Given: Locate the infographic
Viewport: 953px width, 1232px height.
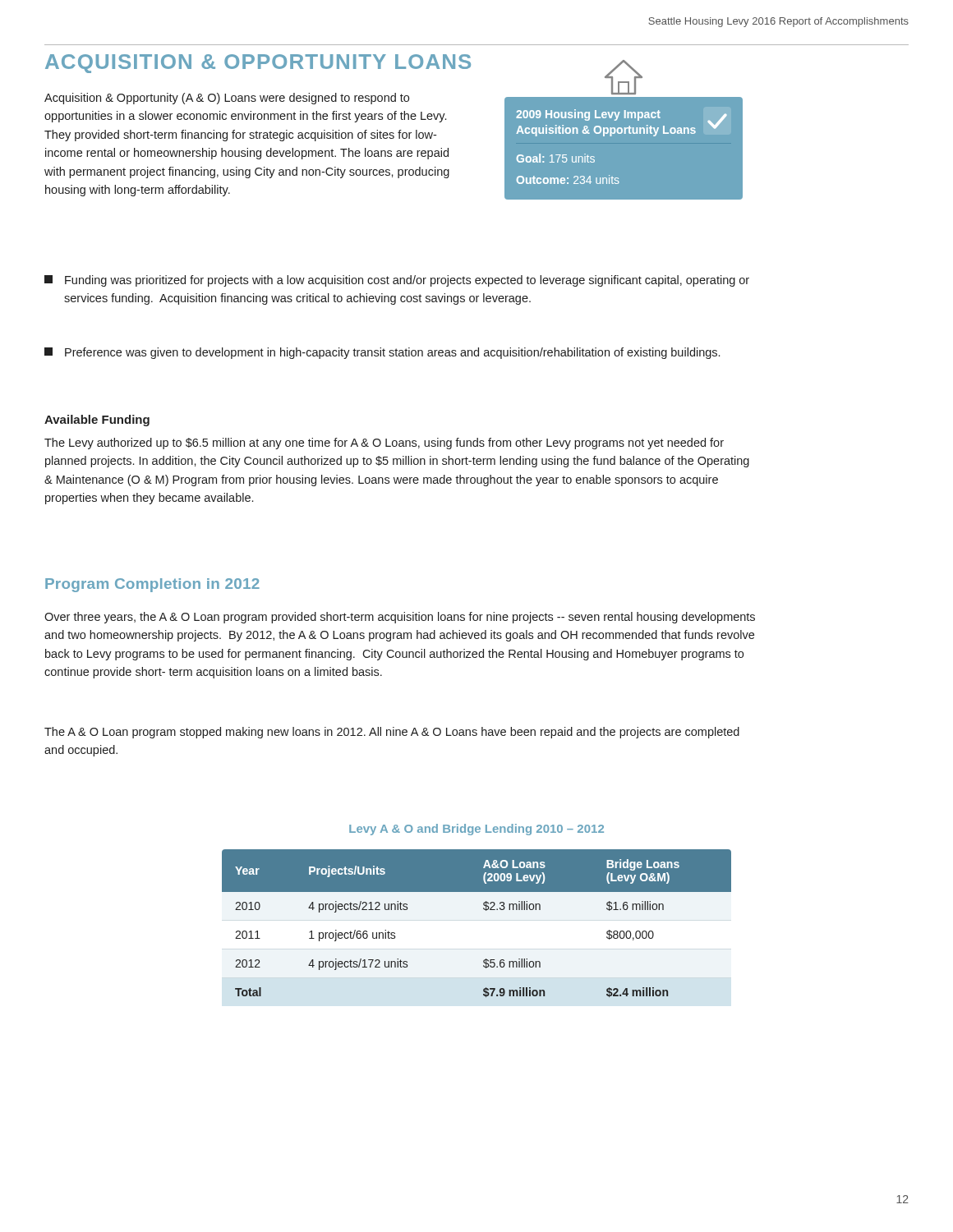Looking at the screenshot, I should coord(624,129).
